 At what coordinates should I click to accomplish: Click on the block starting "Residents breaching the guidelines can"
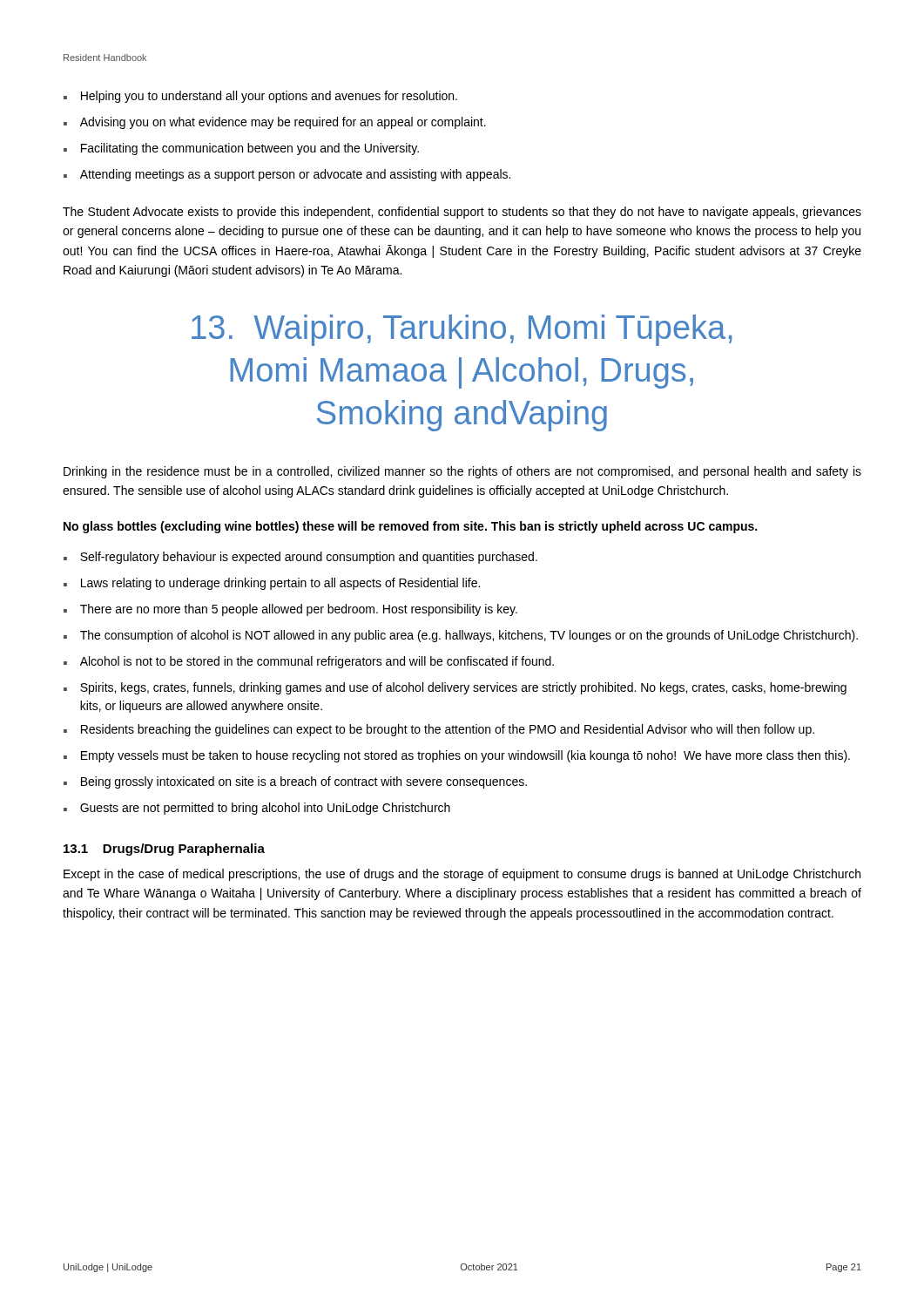448,729
